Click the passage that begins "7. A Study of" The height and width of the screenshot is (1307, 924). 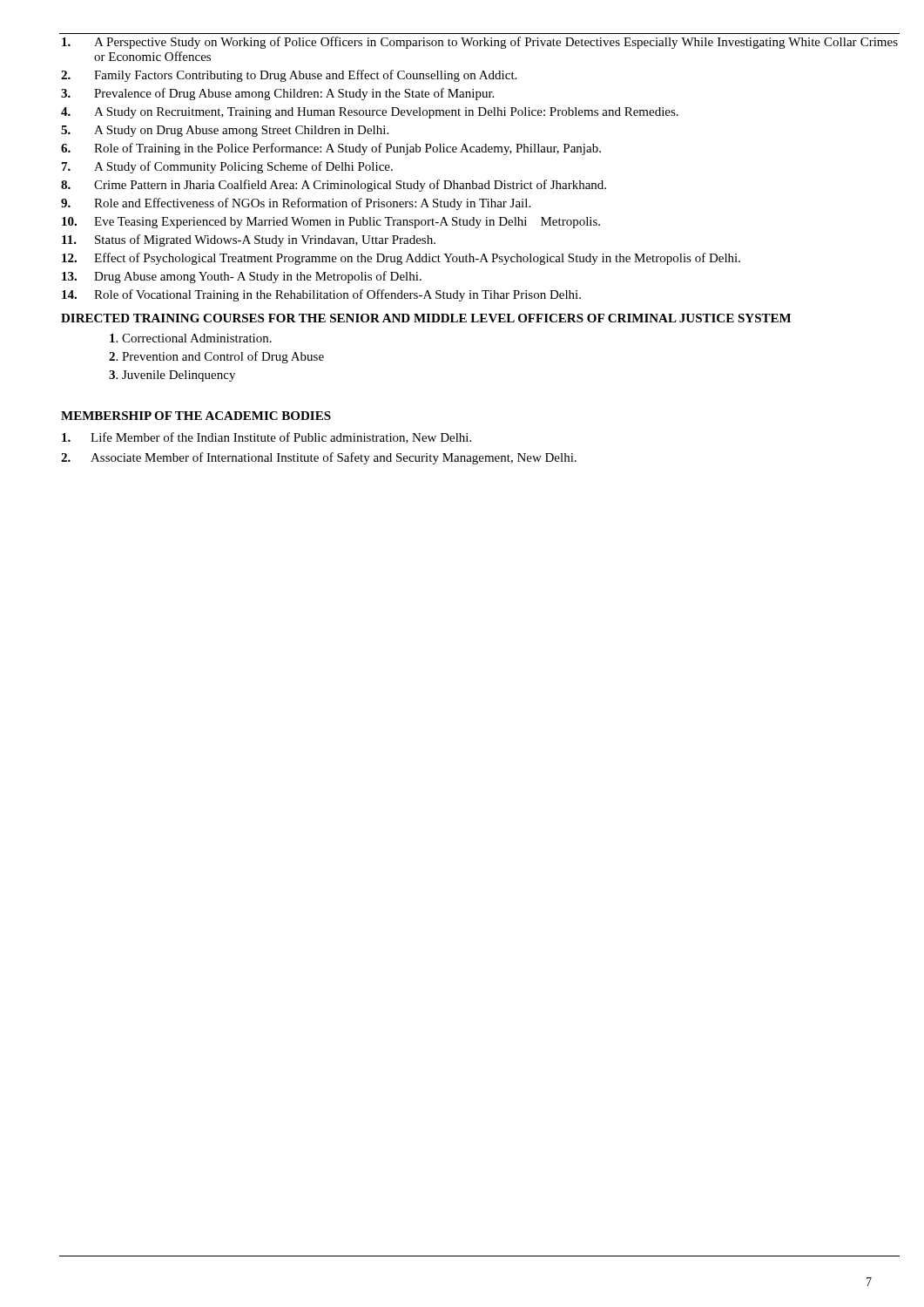tap(227, 167)
